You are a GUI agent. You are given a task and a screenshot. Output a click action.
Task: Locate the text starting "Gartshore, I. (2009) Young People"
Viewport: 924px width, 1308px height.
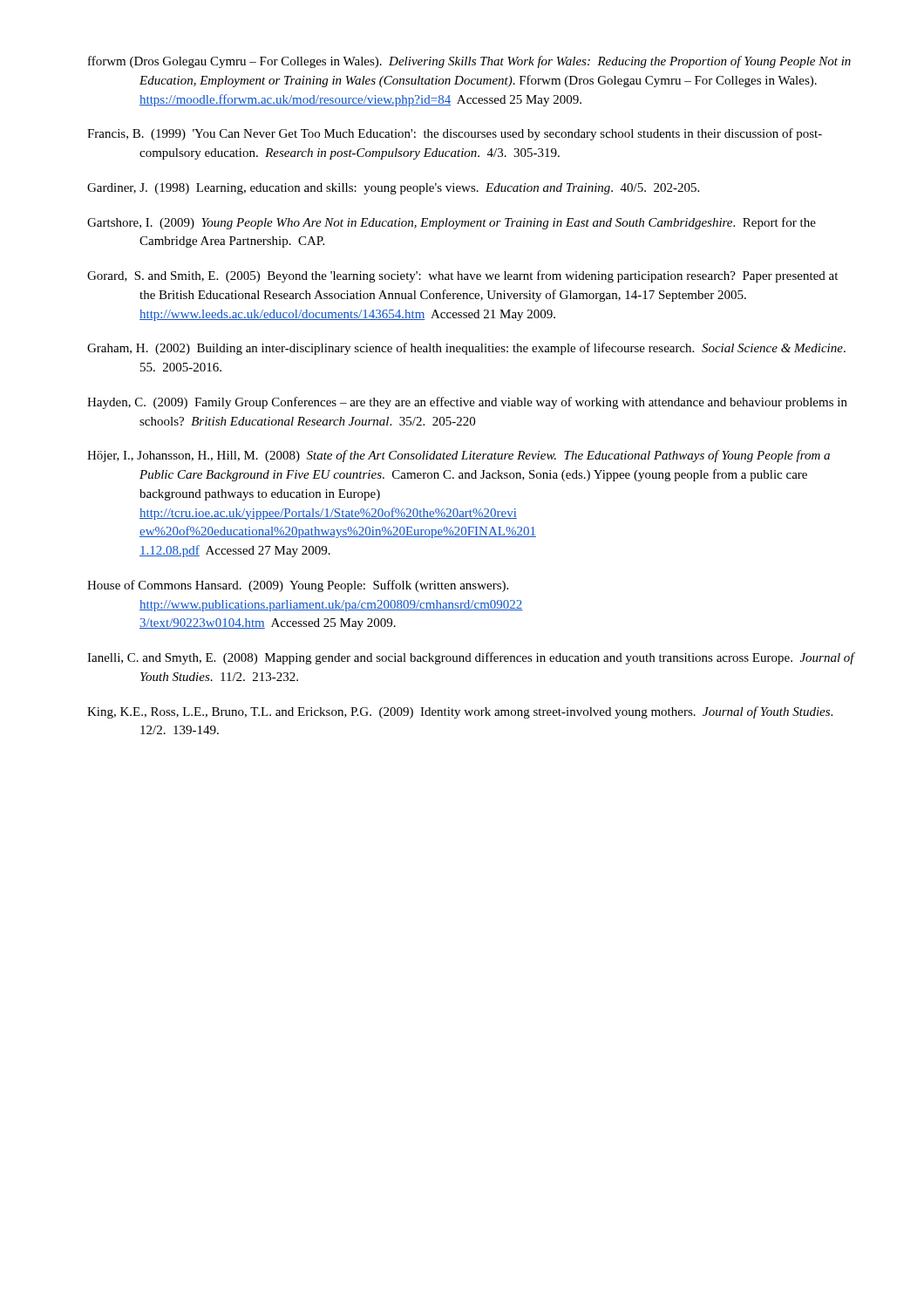[451, 231]
